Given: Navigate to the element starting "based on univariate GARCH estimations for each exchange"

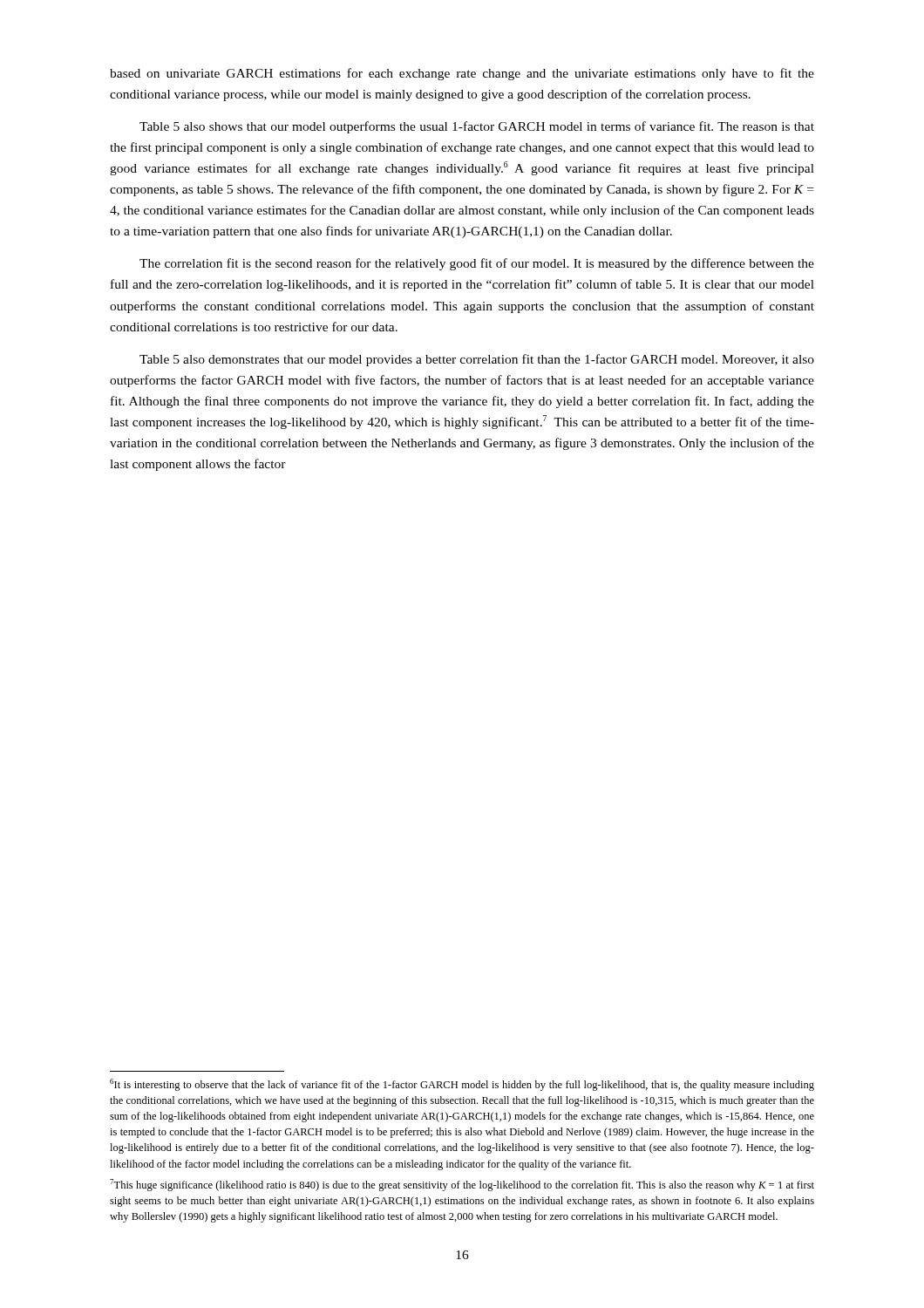Looking at the screenshot, I should coord(462,83).
